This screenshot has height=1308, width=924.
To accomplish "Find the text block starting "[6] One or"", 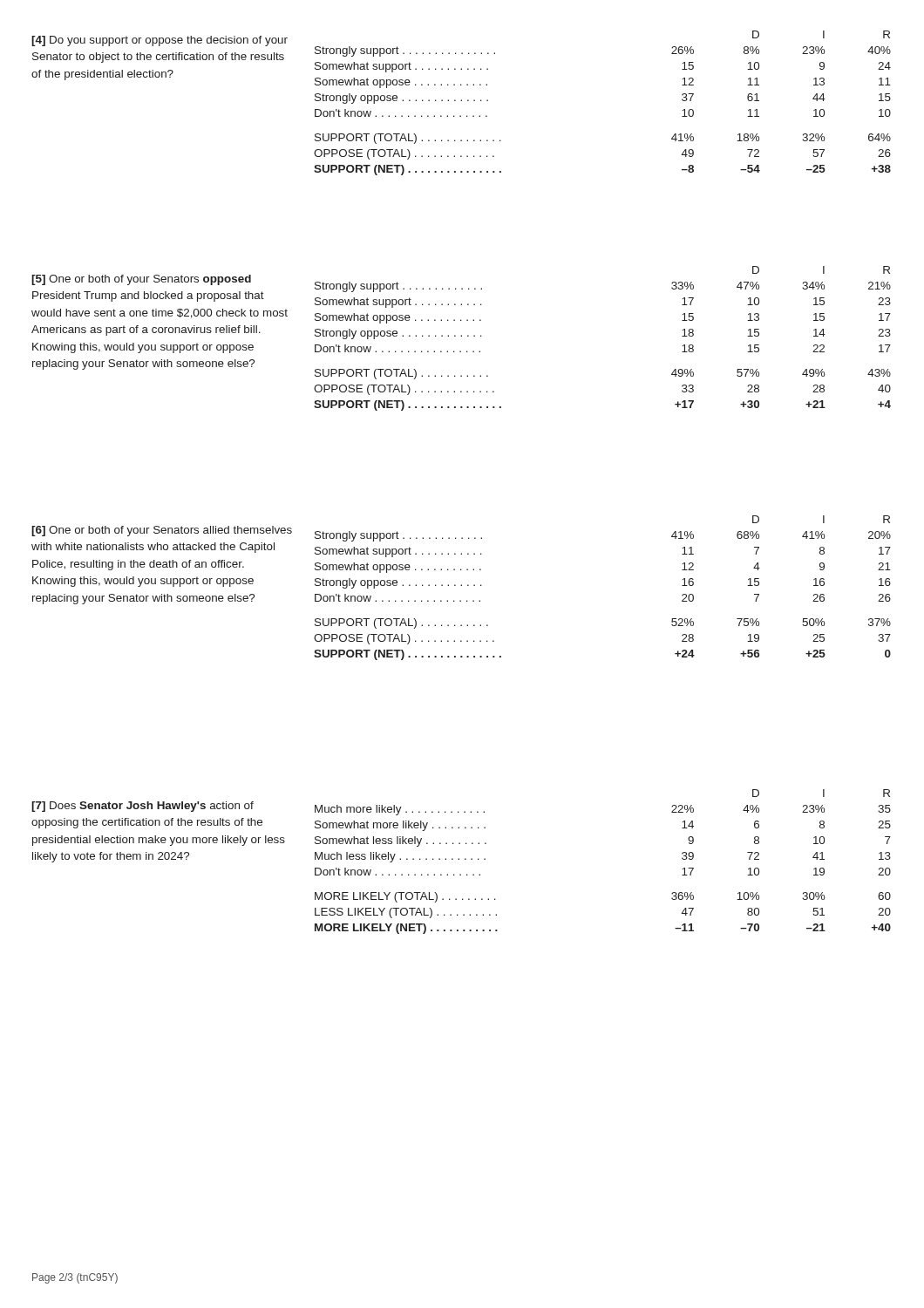I will tap(162, 564).
